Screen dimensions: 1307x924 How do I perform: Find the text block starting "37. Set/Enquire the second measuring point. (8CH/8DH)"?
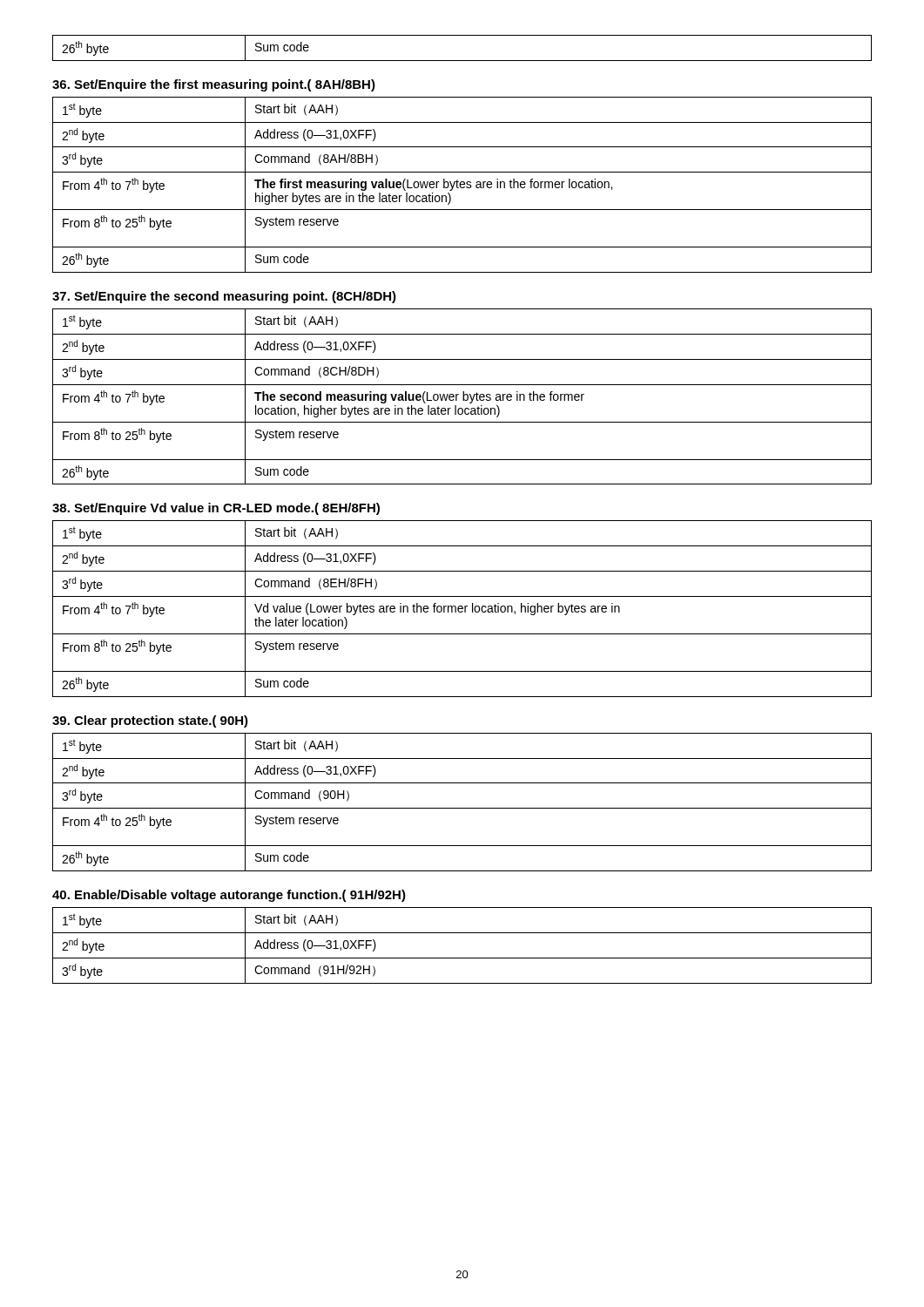pyautogui.click(x=224, y=296)
